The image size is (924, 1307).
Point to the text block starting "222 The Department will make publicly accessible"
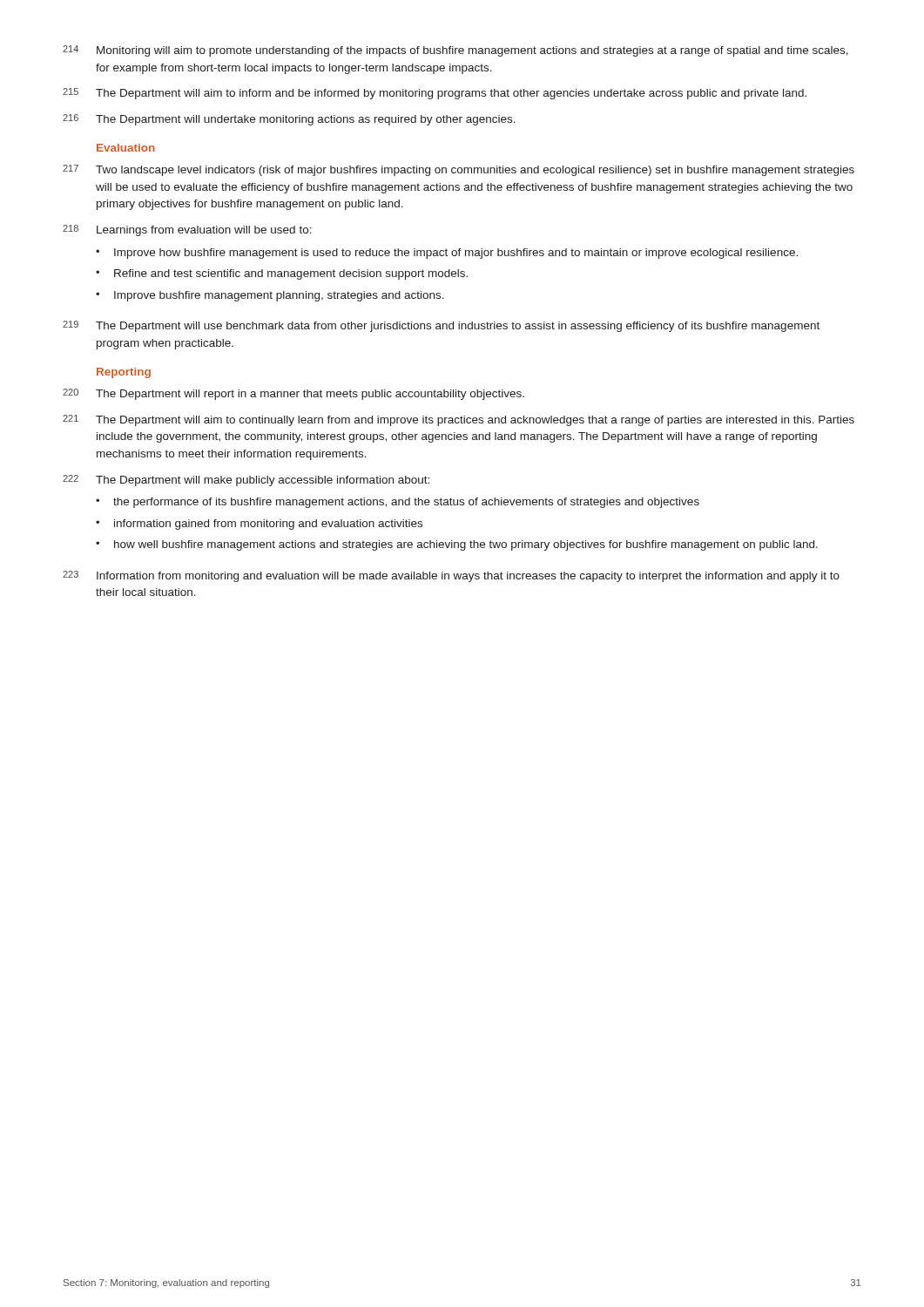[x=462, y=515]
